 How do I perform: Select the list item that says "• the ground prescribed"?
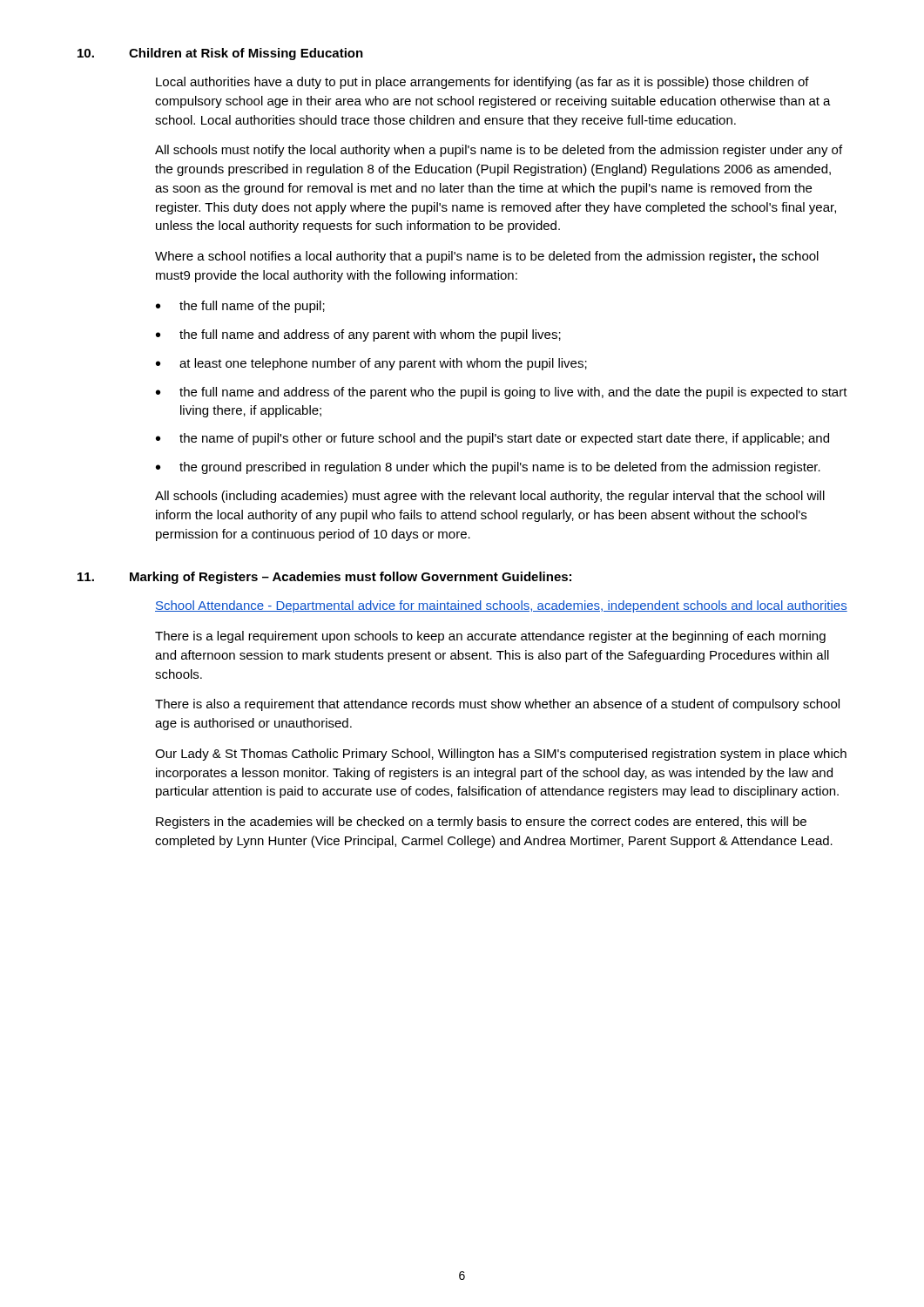tap(501, 467)
